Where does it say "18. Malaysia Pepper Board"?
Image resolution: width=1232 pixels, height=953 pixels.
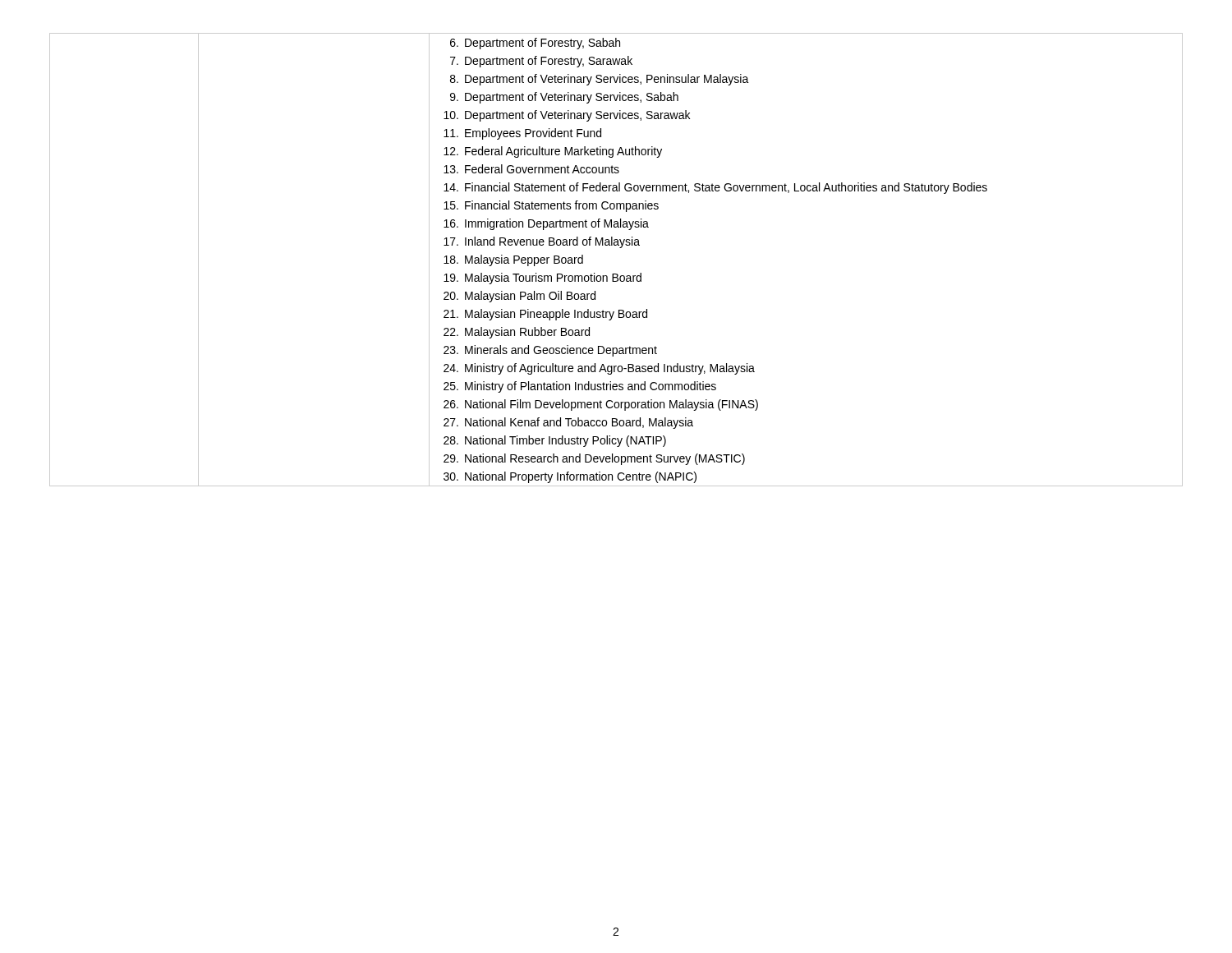point(513,260)
